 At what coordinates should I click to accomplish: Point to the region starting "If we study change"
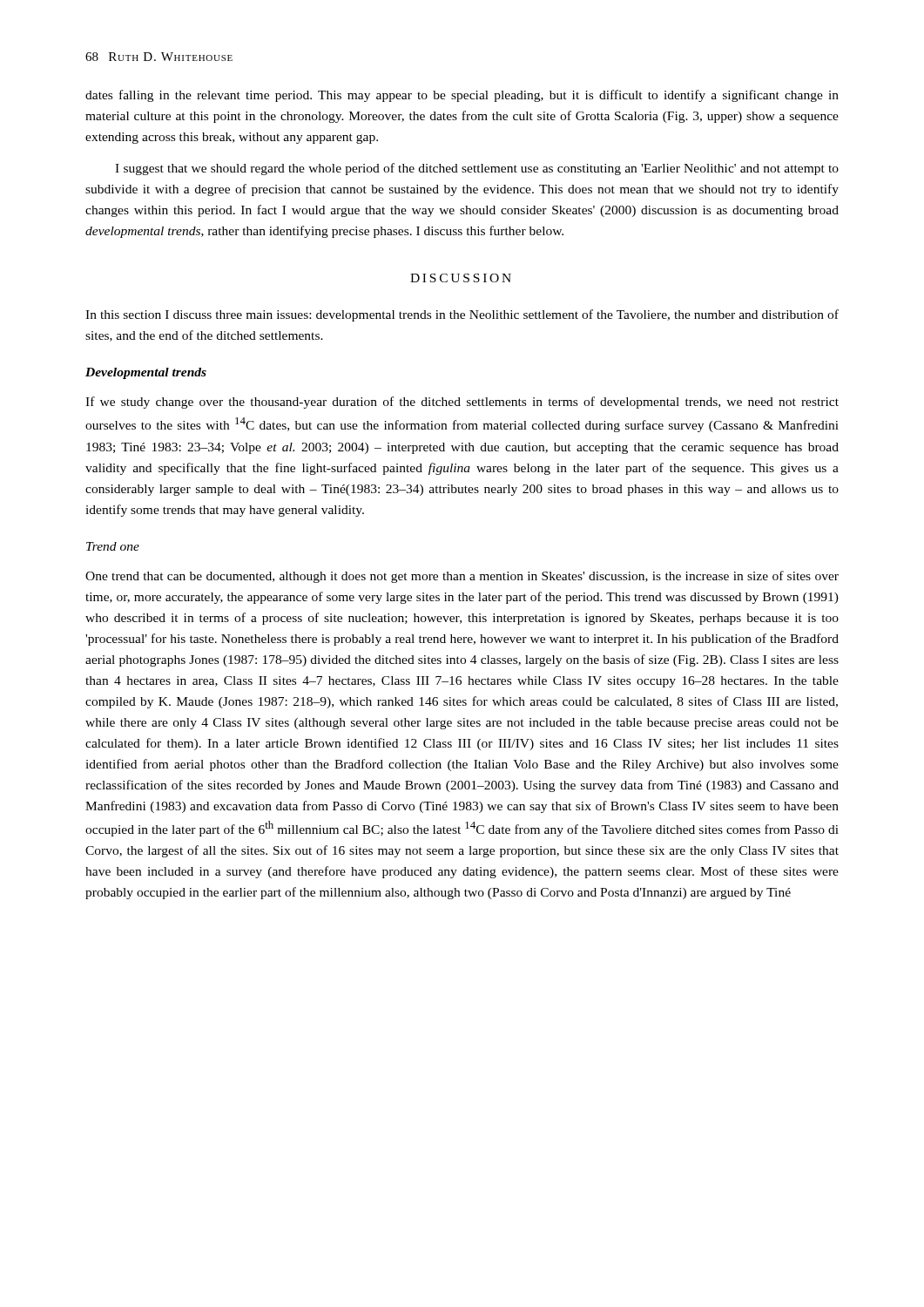click(462, 455)
